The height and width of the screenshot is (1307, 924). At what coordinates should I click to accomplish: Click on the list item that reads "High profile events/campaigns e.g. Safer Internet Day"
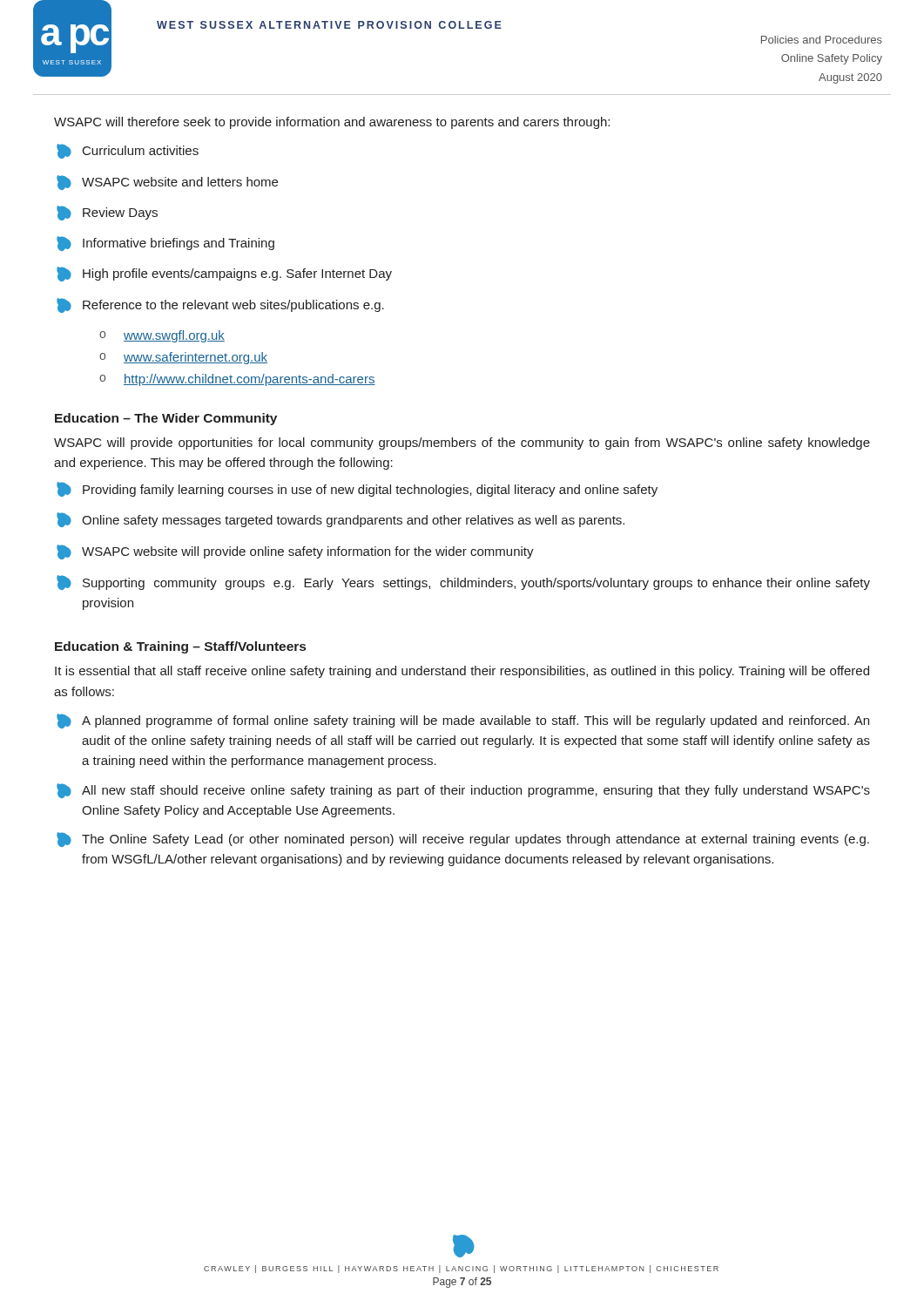tap(224, 274)
